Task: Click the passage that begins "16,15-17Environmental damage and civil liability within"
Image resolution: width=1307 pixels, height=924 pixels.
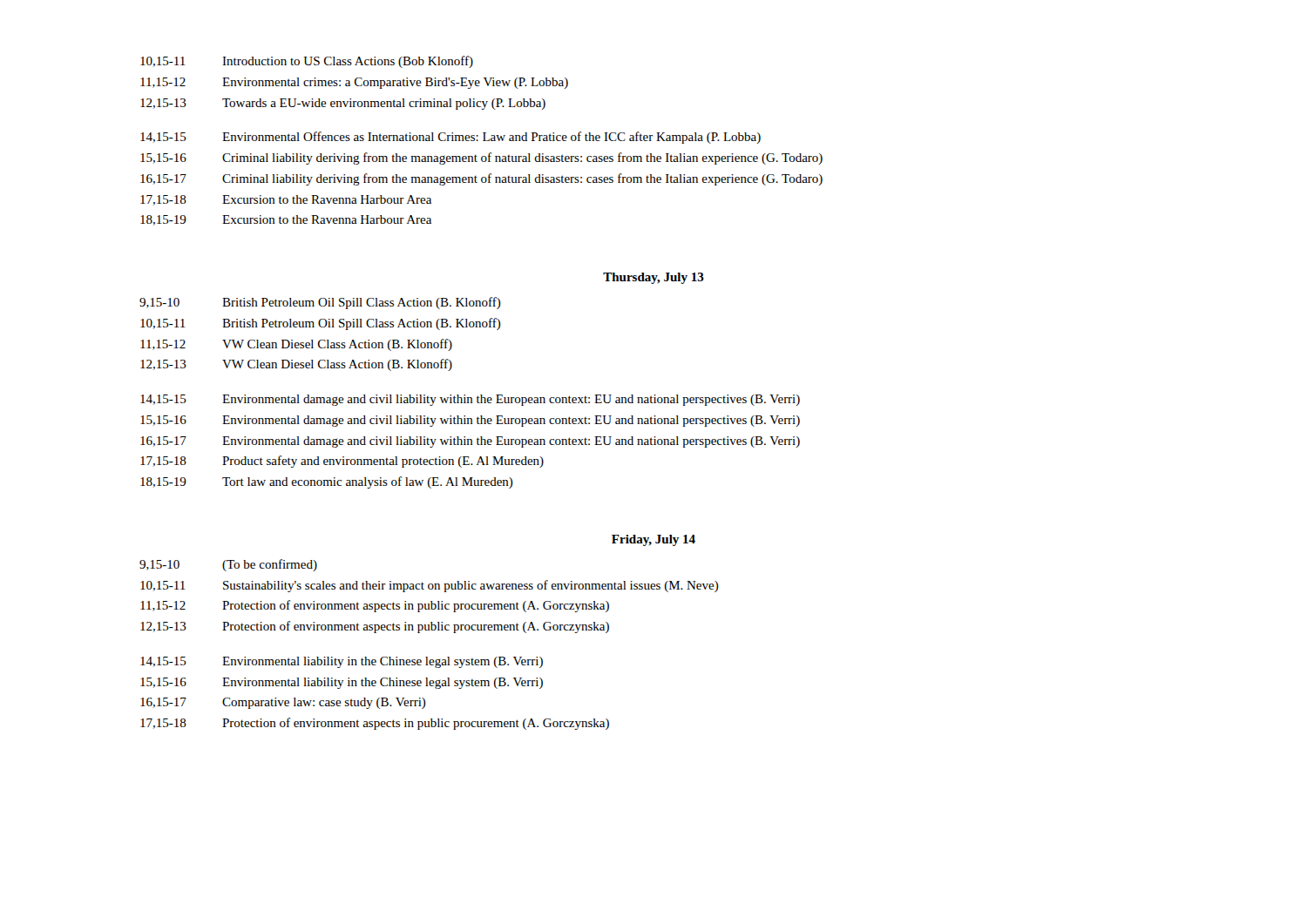Action: pyautogui.click(x=470, y=441)
